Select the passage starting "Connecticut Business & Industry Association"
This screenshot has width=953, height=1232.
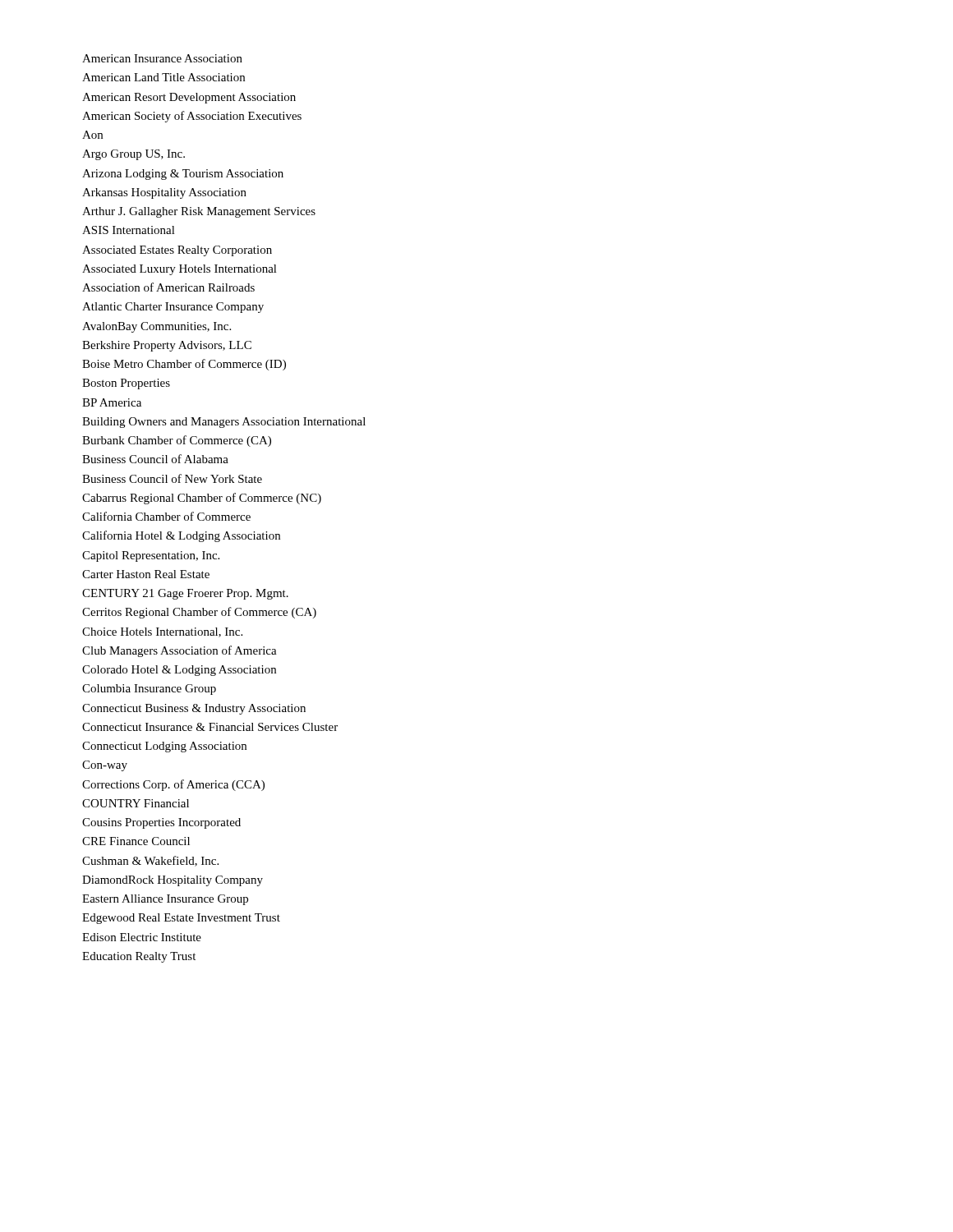click(194, 709)
